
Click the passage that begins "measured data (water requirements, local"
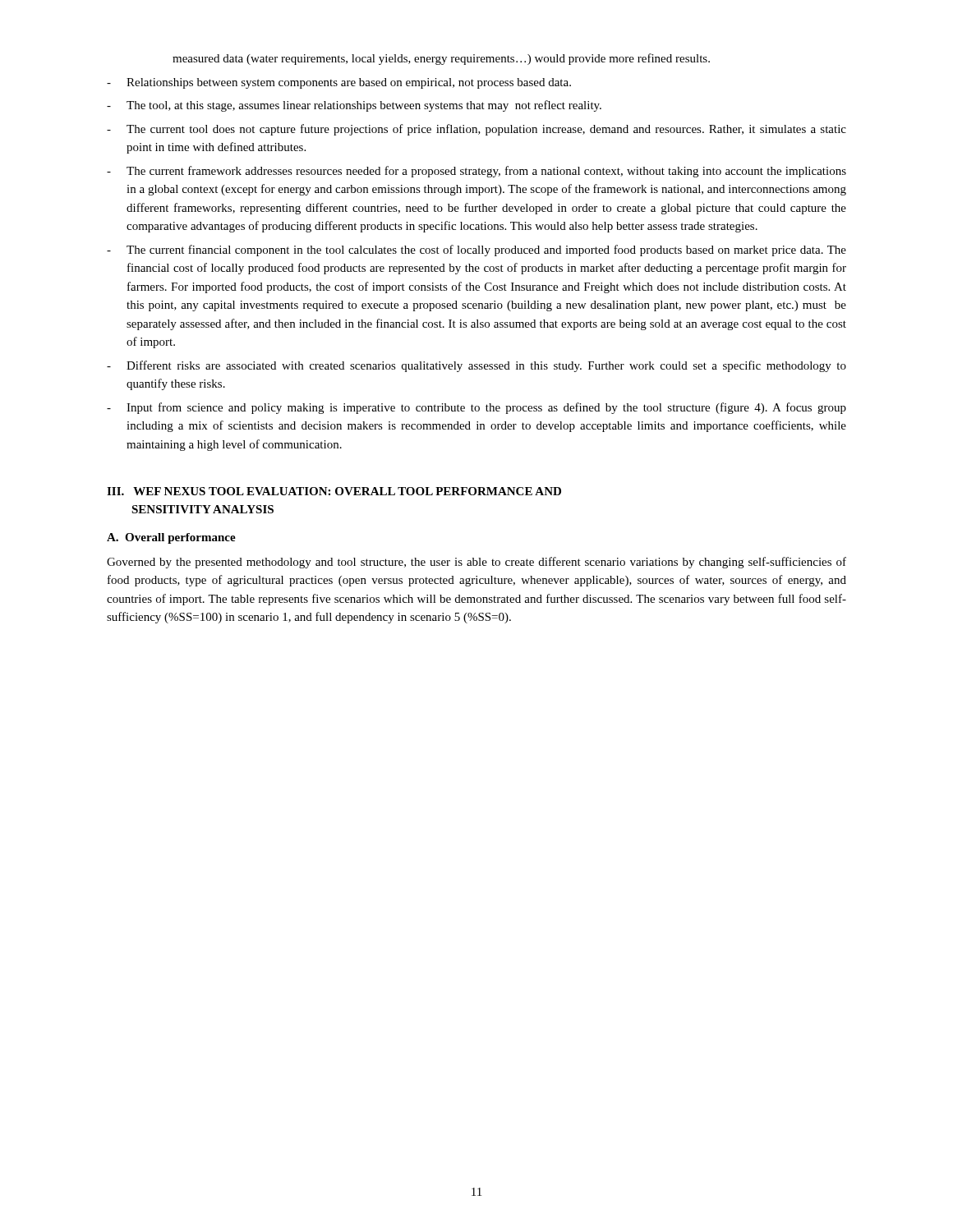tap(442, 58)
